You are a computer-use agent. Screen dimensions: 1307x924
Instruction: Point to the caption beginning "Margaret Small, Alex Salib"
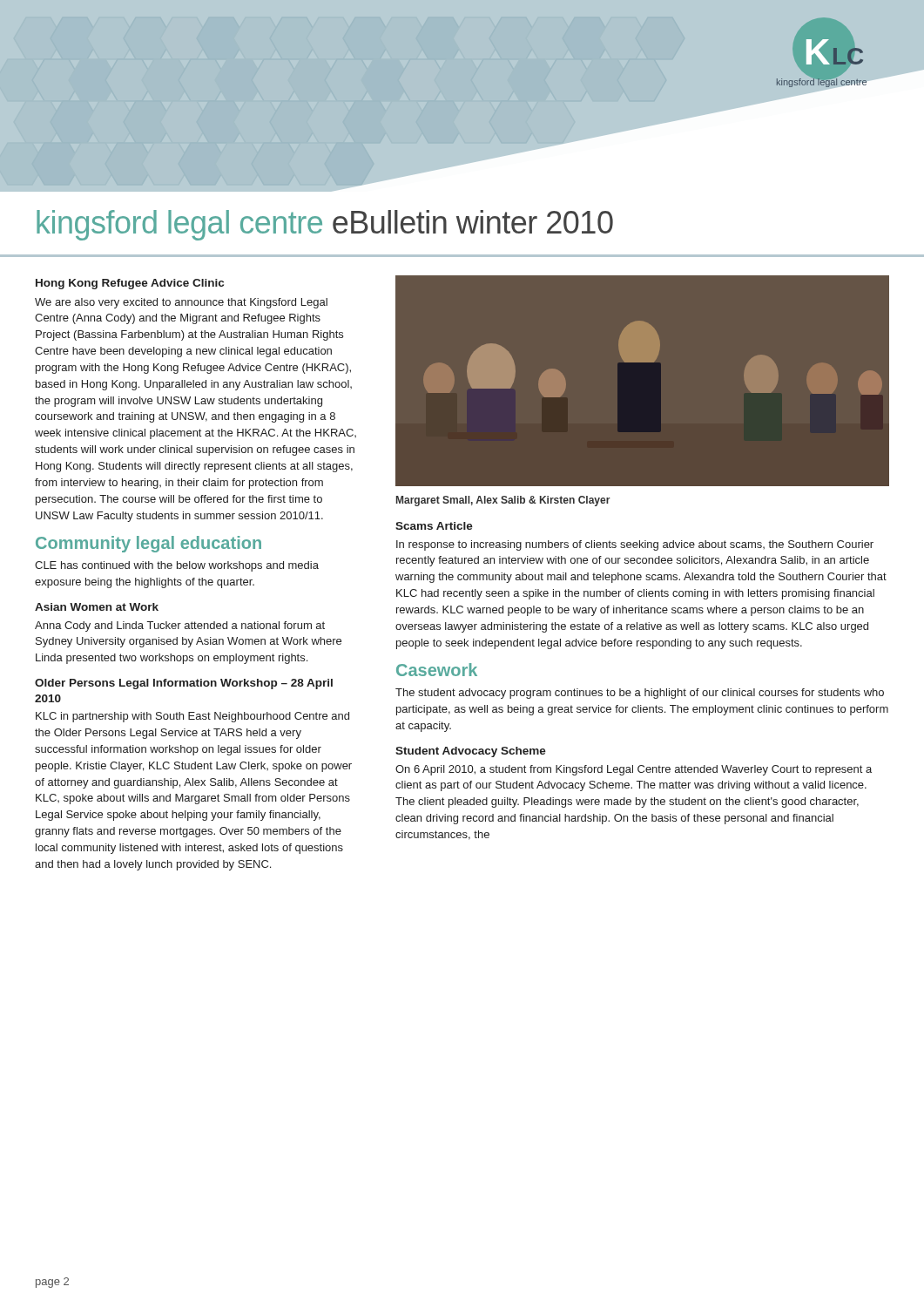point(503,500)
